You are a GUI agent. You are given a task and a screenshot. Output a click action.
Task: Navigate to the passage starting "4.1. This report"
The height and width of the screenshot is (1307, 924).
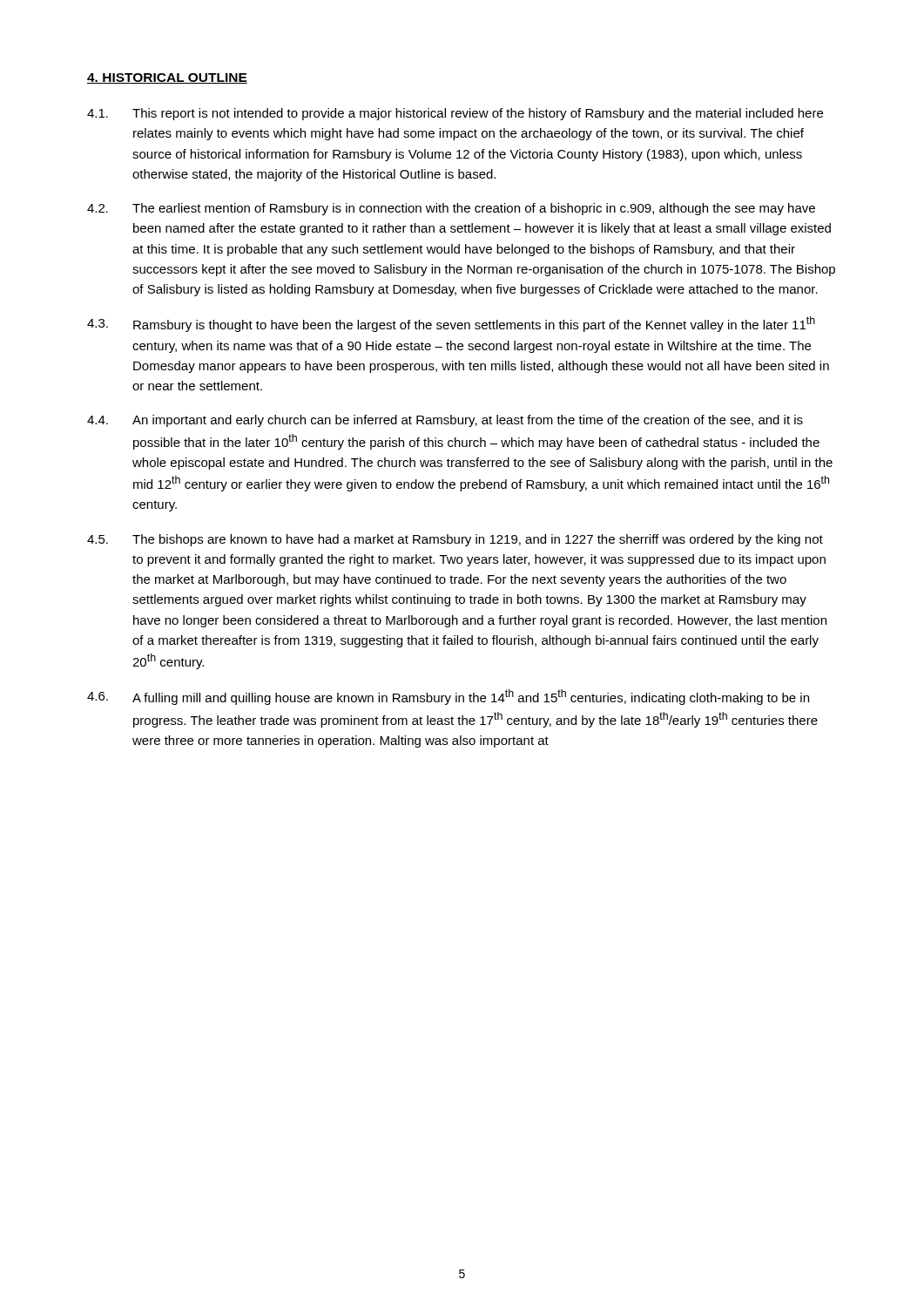462,143
